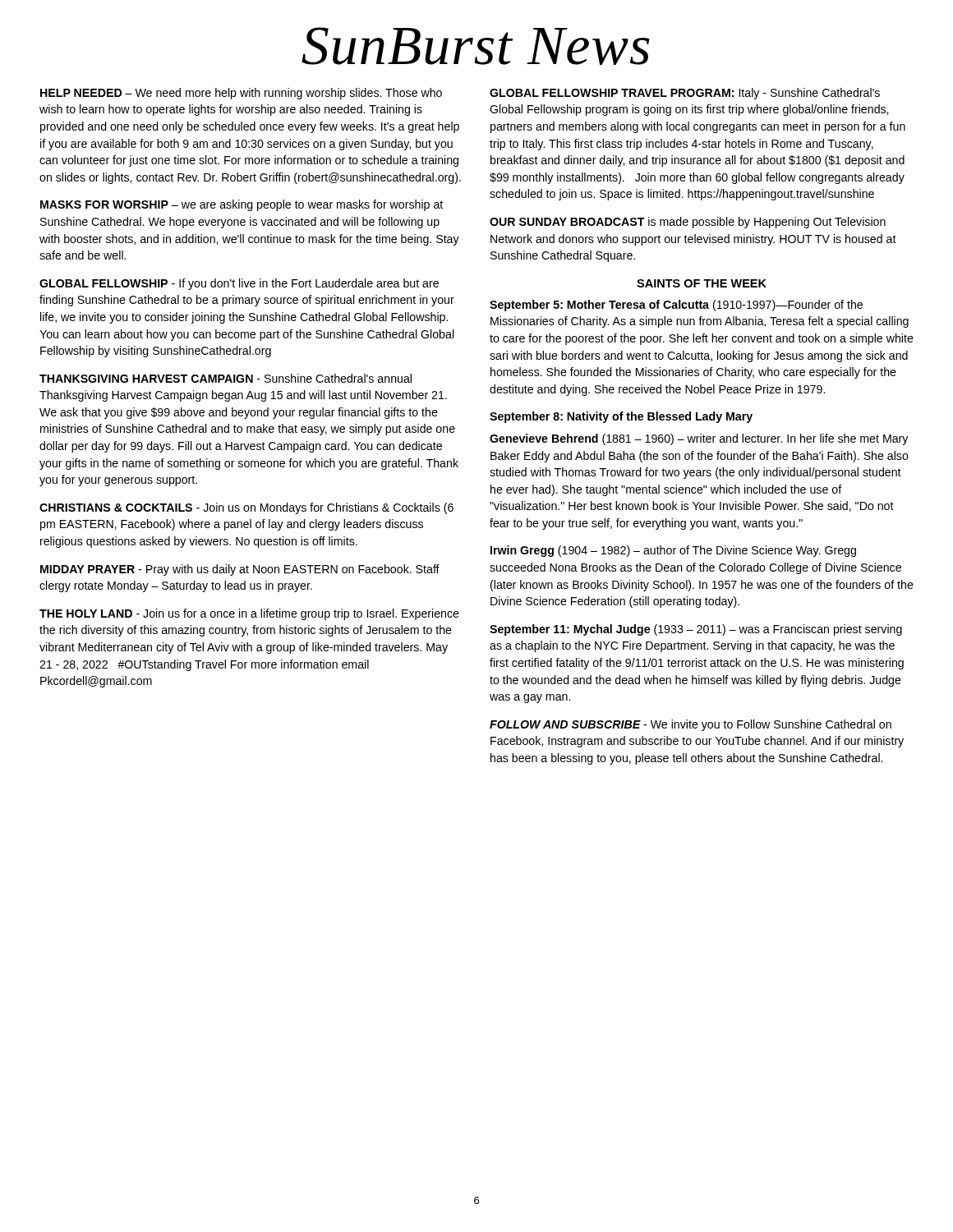Locate the block of text that opens with "OUR SUNDAY BROADCAST is made possible by Happening"

pos(693,239)
